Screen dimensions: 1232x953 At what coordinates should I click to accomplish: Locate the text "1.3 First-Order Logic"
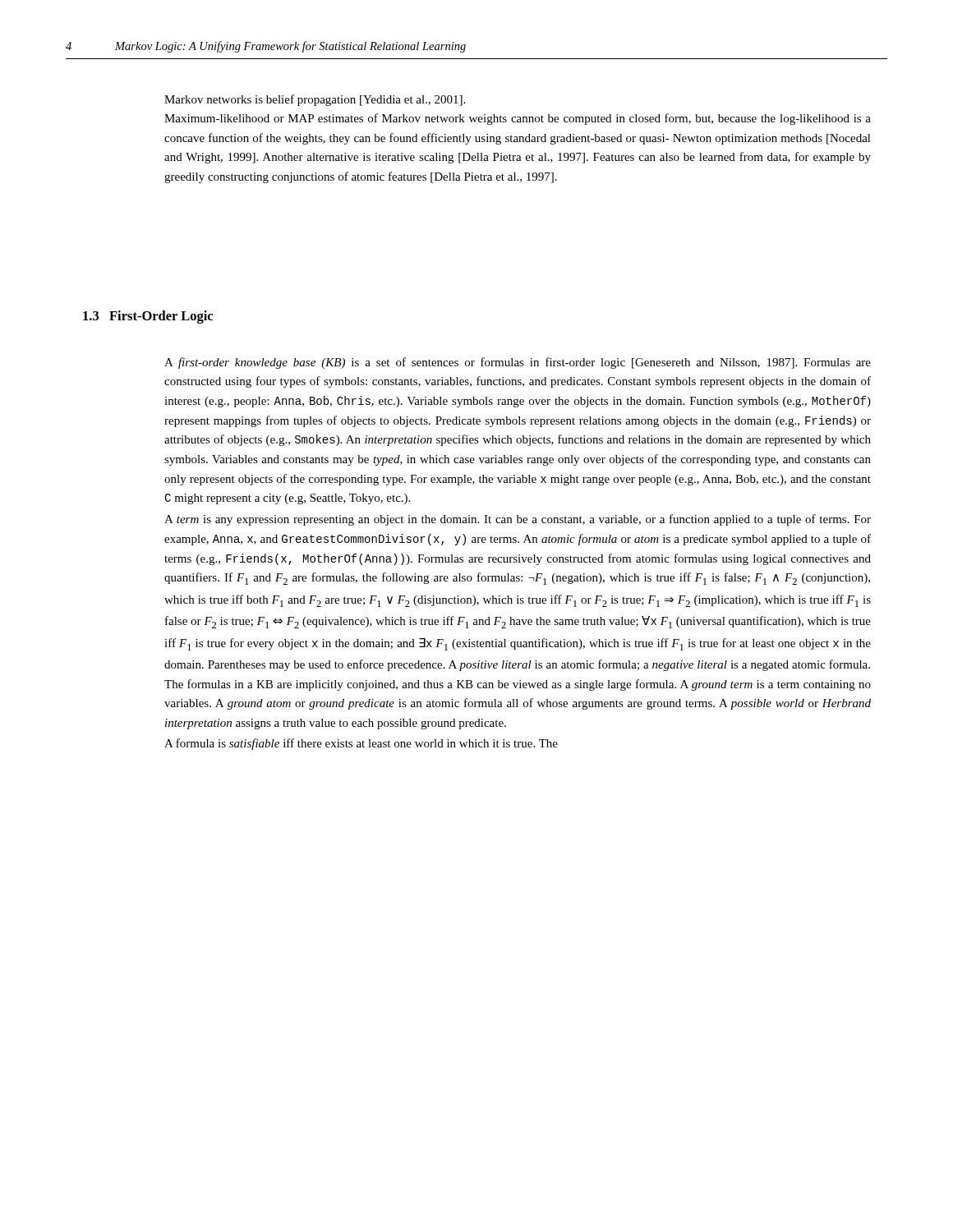[x=148, y=316]
